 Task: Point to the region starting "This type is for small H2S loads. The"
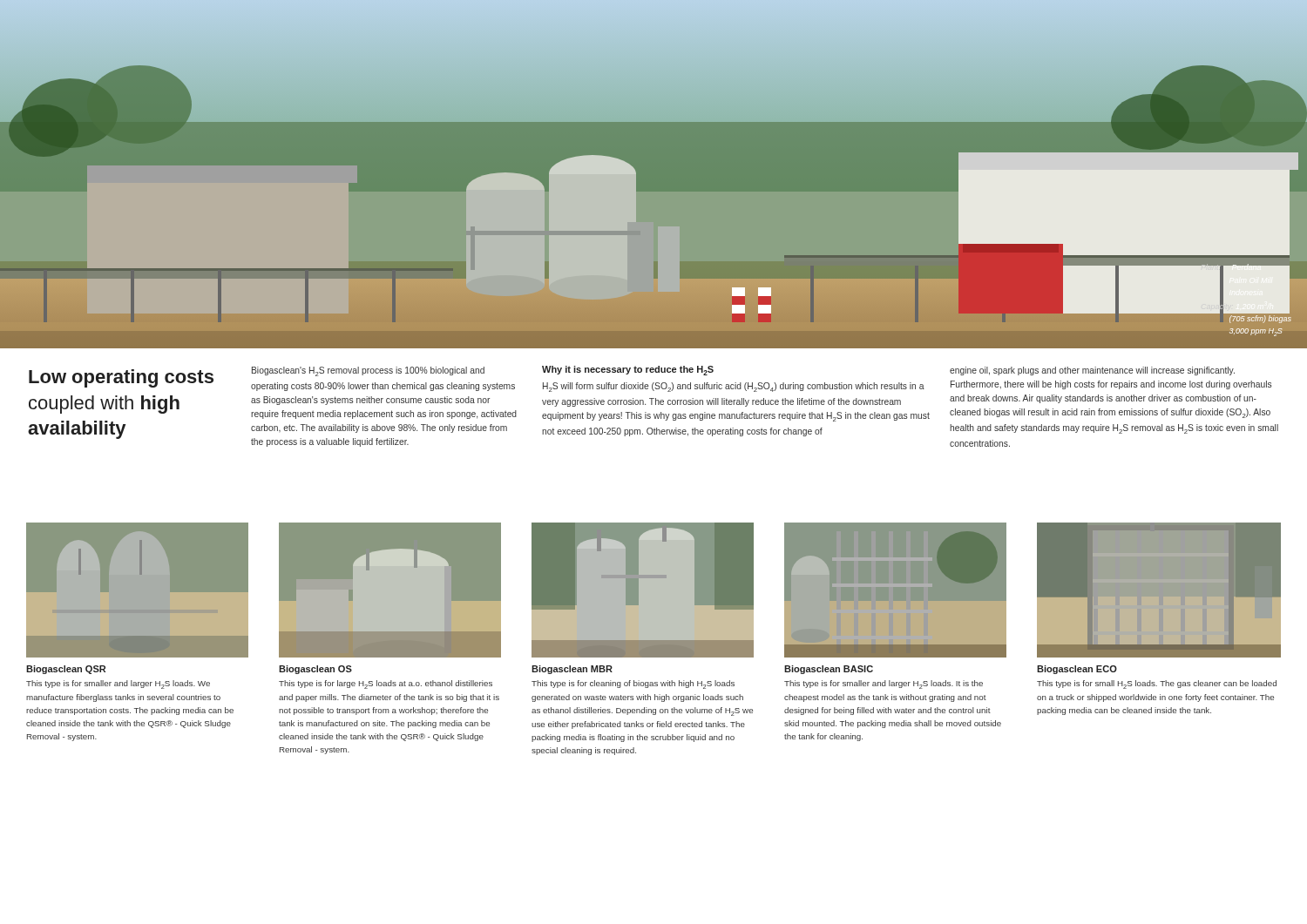(x=1157, y=697)
